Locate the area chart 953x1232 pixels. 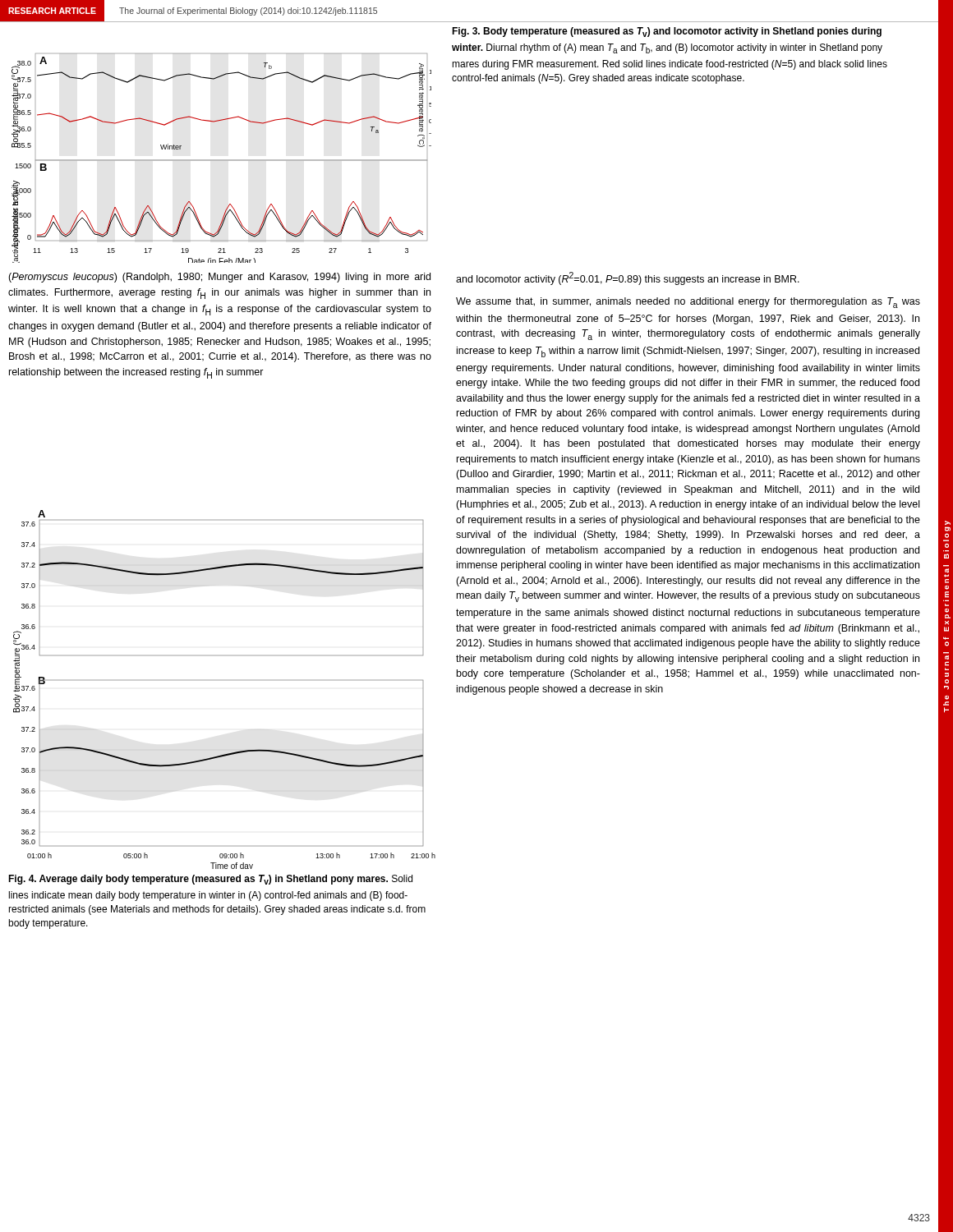(226, 680)
